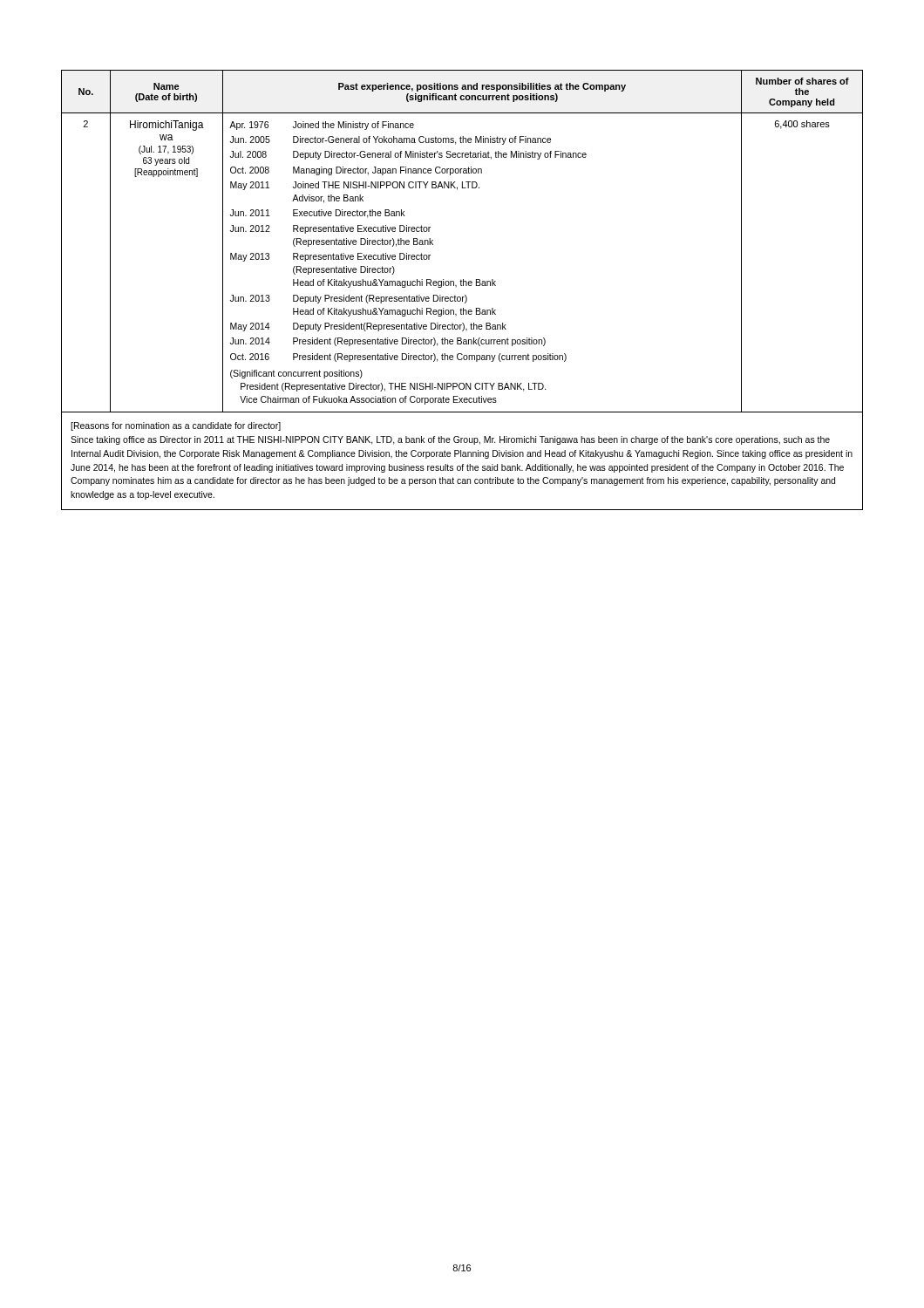Find the table
Image resolution: width=924 pixels, height=1308 pixels.
point(462,290)
